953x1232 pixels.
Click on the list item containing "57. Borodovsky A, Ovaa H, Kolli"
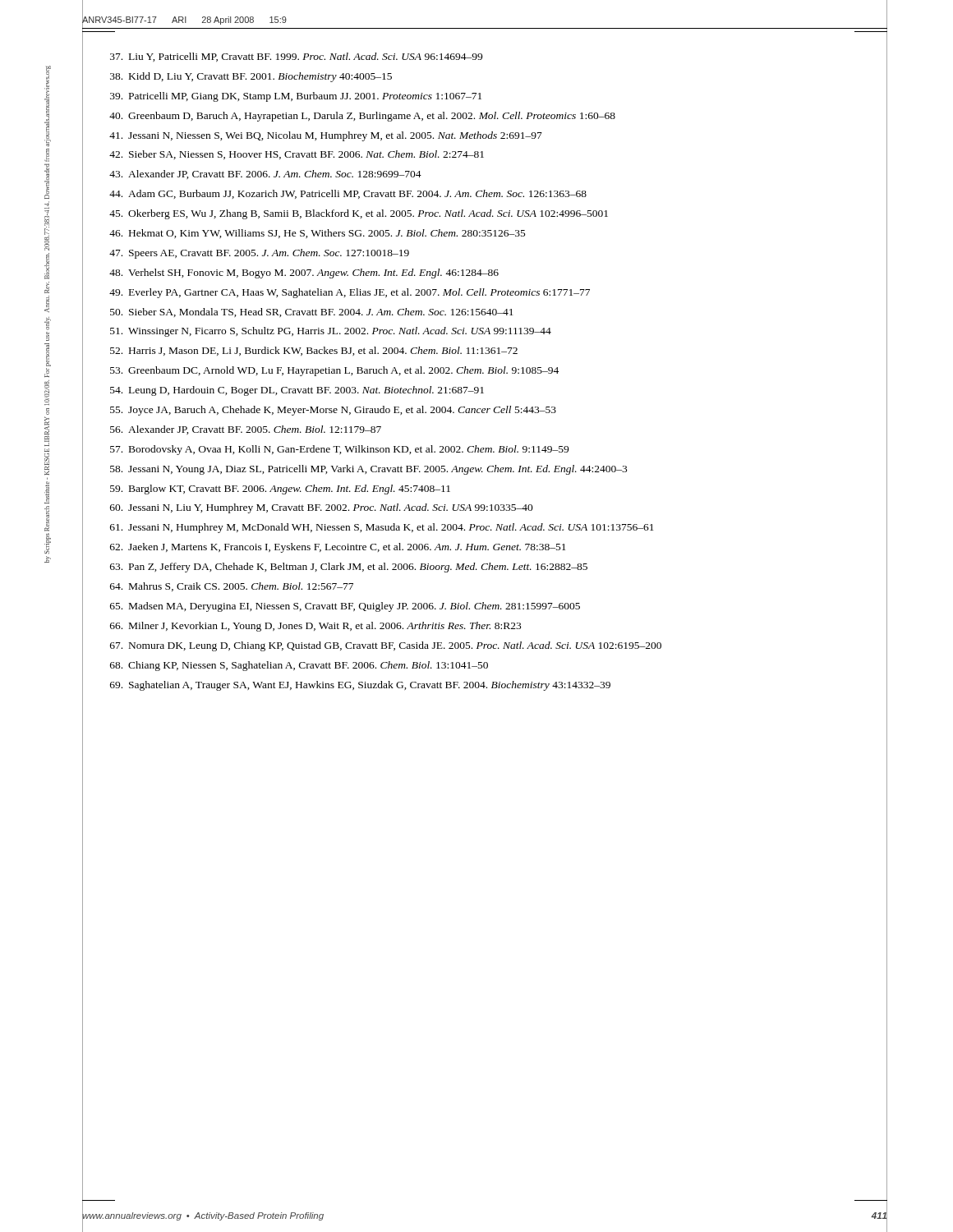point(489,449)
